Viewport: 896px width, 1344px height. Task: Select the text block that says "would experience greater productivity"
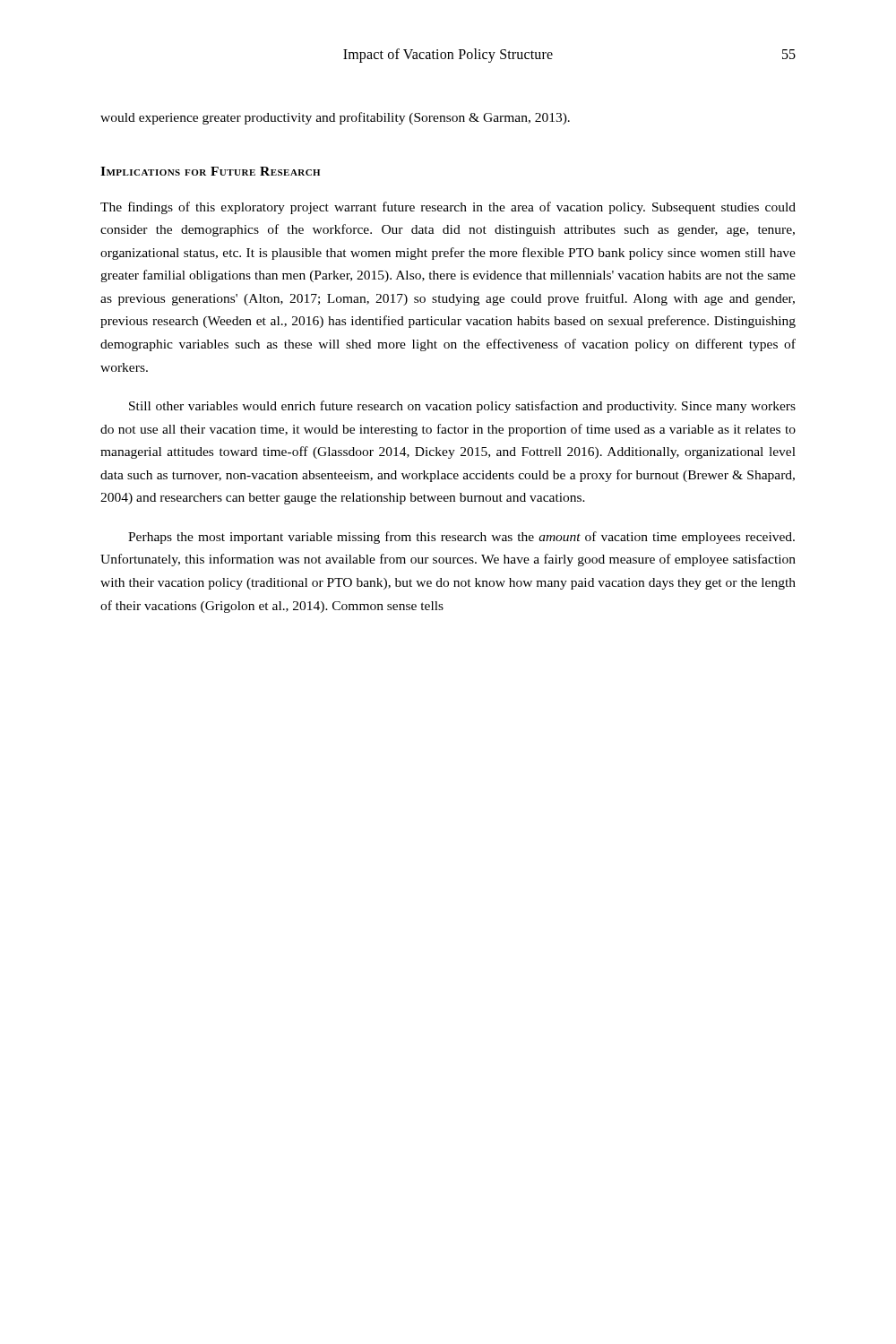pyautogui.click(x=335, y=117)
